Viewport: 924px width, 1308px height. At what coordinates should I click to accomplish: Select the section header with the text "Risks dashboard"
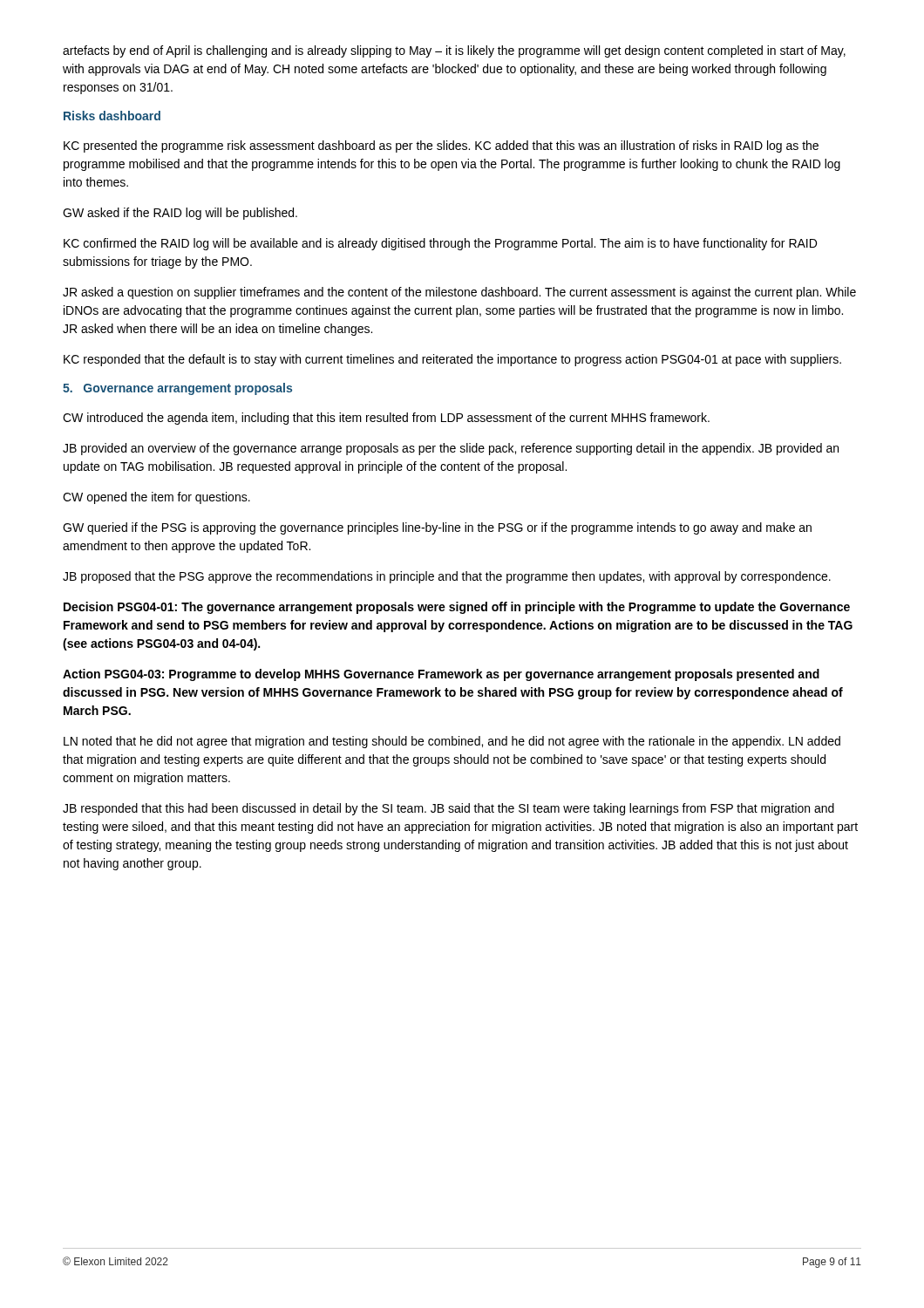(112, 116)
